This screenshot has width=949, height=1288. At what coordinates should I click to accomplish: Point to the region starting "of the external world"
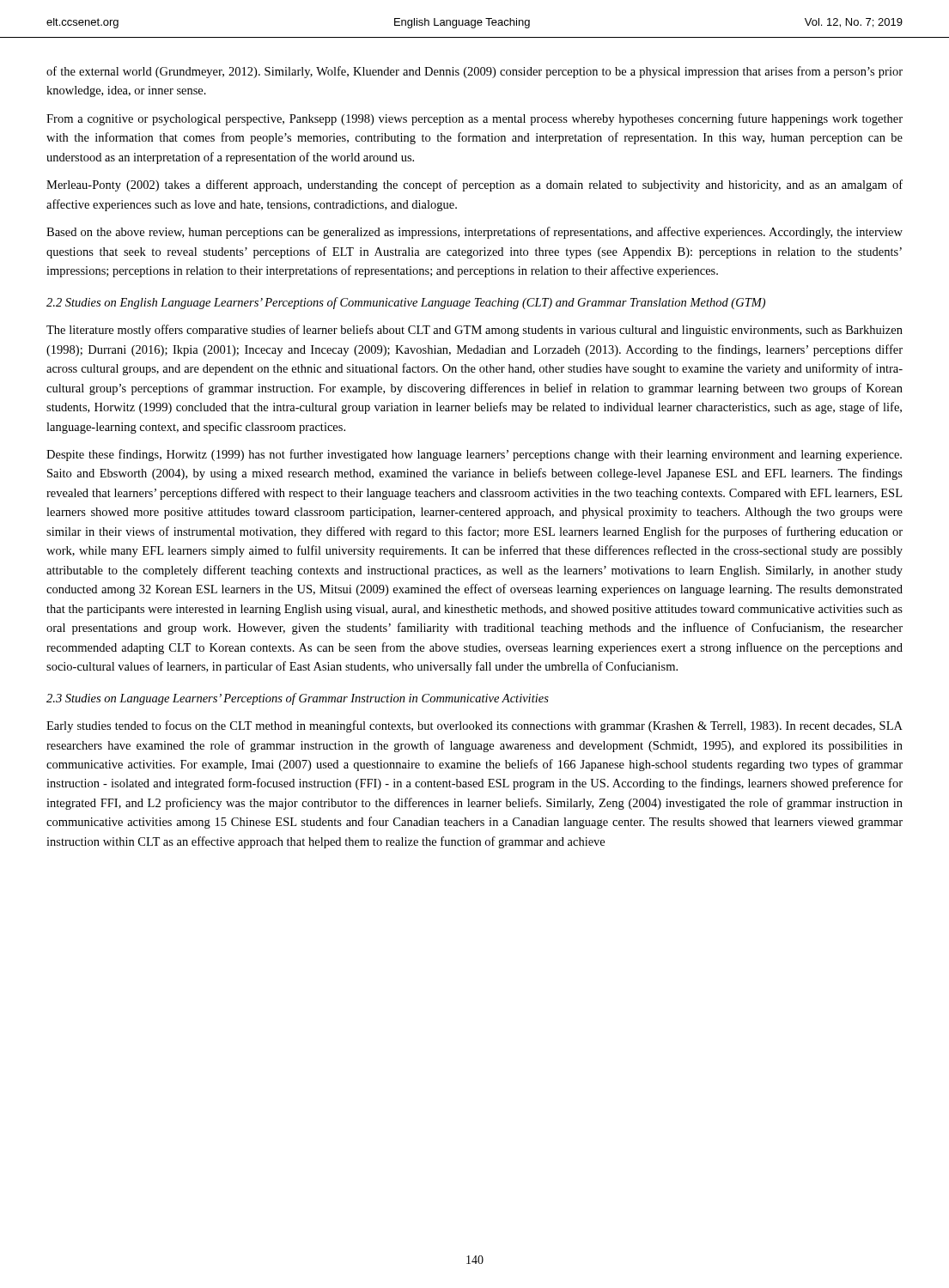474,81
